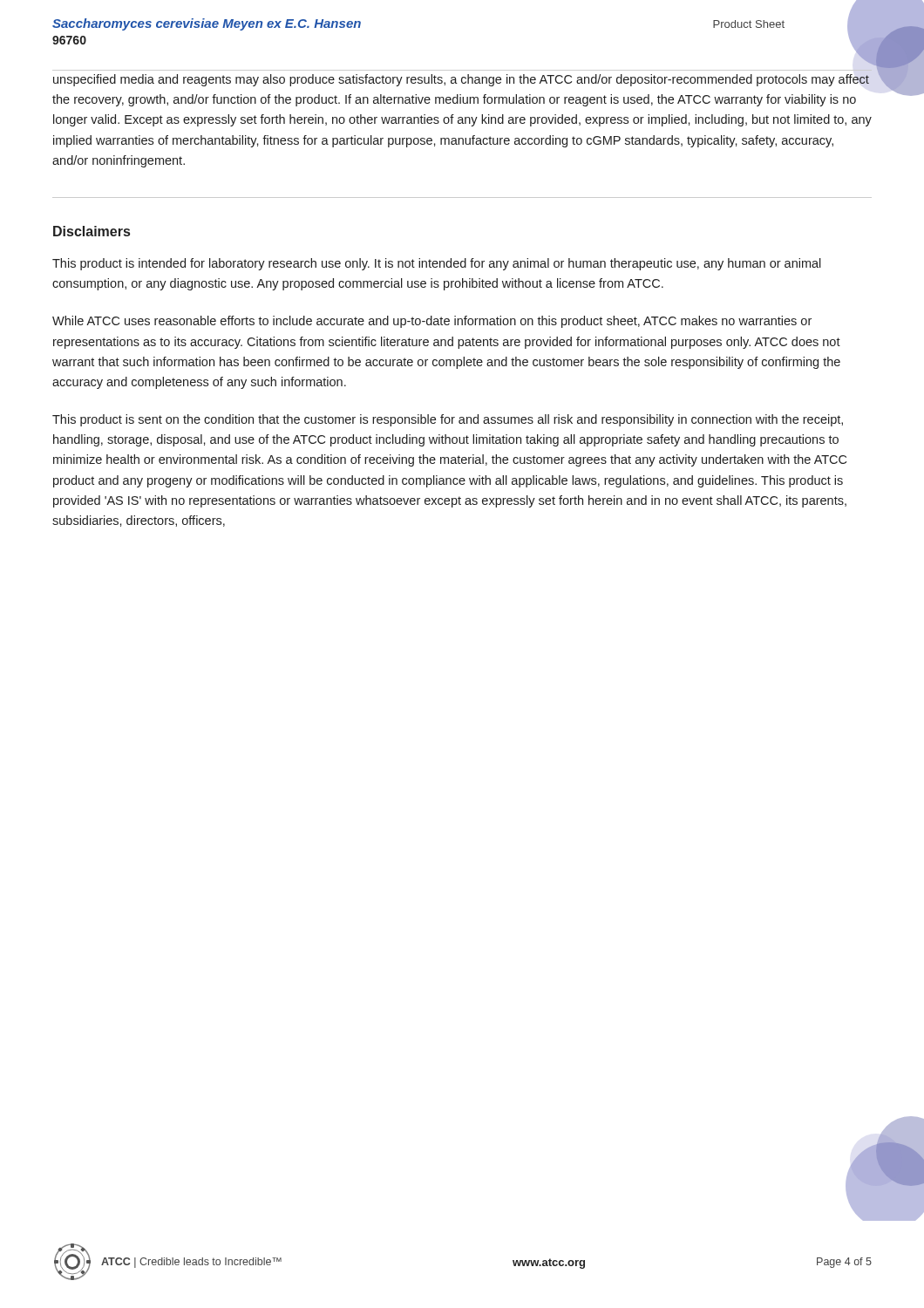
Task: Click on the text block containing "While ATCC uses reasonable efforts to"
Action: click(462, 352)
